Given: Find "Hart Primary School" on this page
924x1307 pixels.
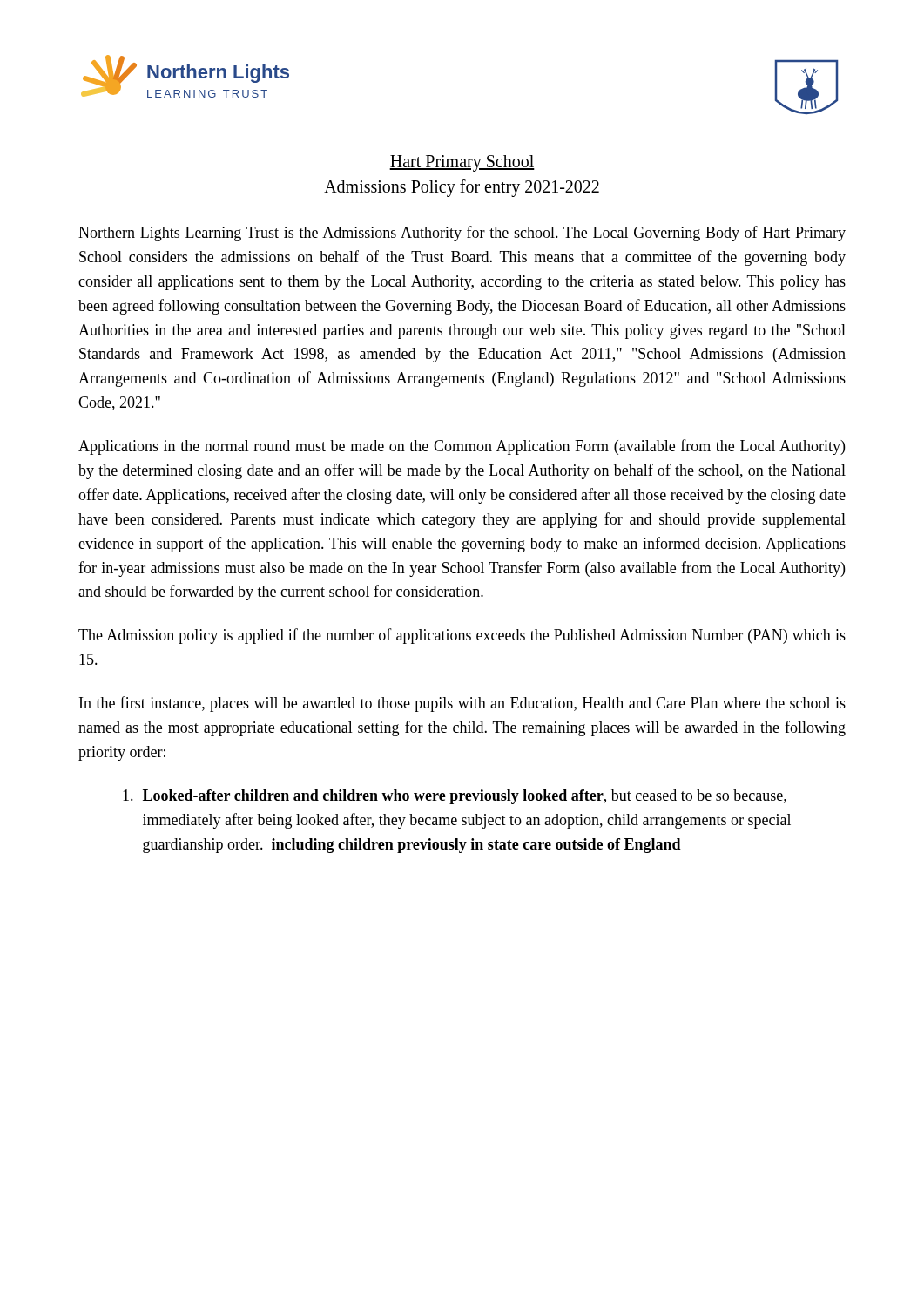Looking at the screenshot, I should (462, 161).
